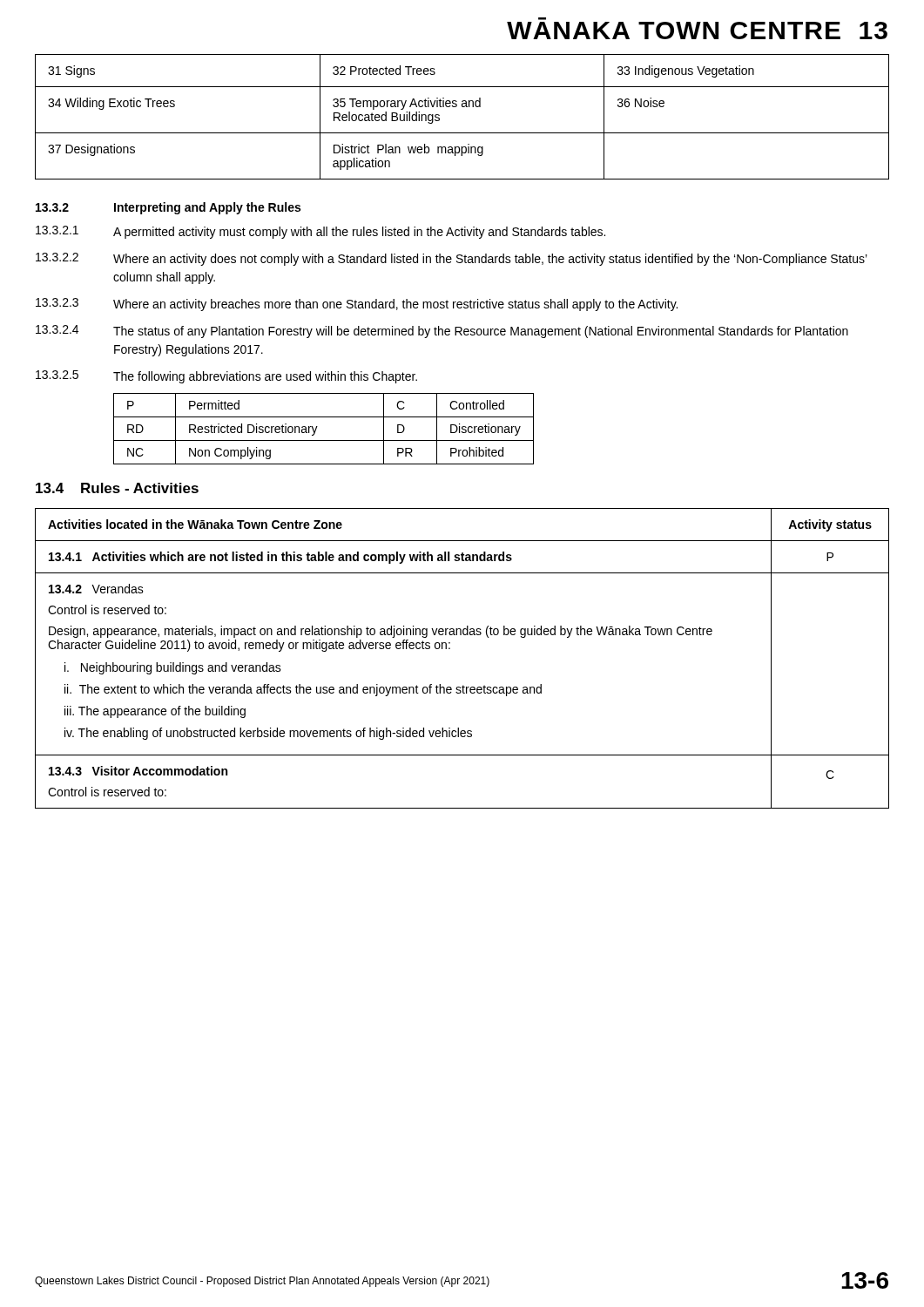Point to the block beginning "13.3.2.5 The following abbreviations"
The image size is (924, 1307).
click(226, 377)
